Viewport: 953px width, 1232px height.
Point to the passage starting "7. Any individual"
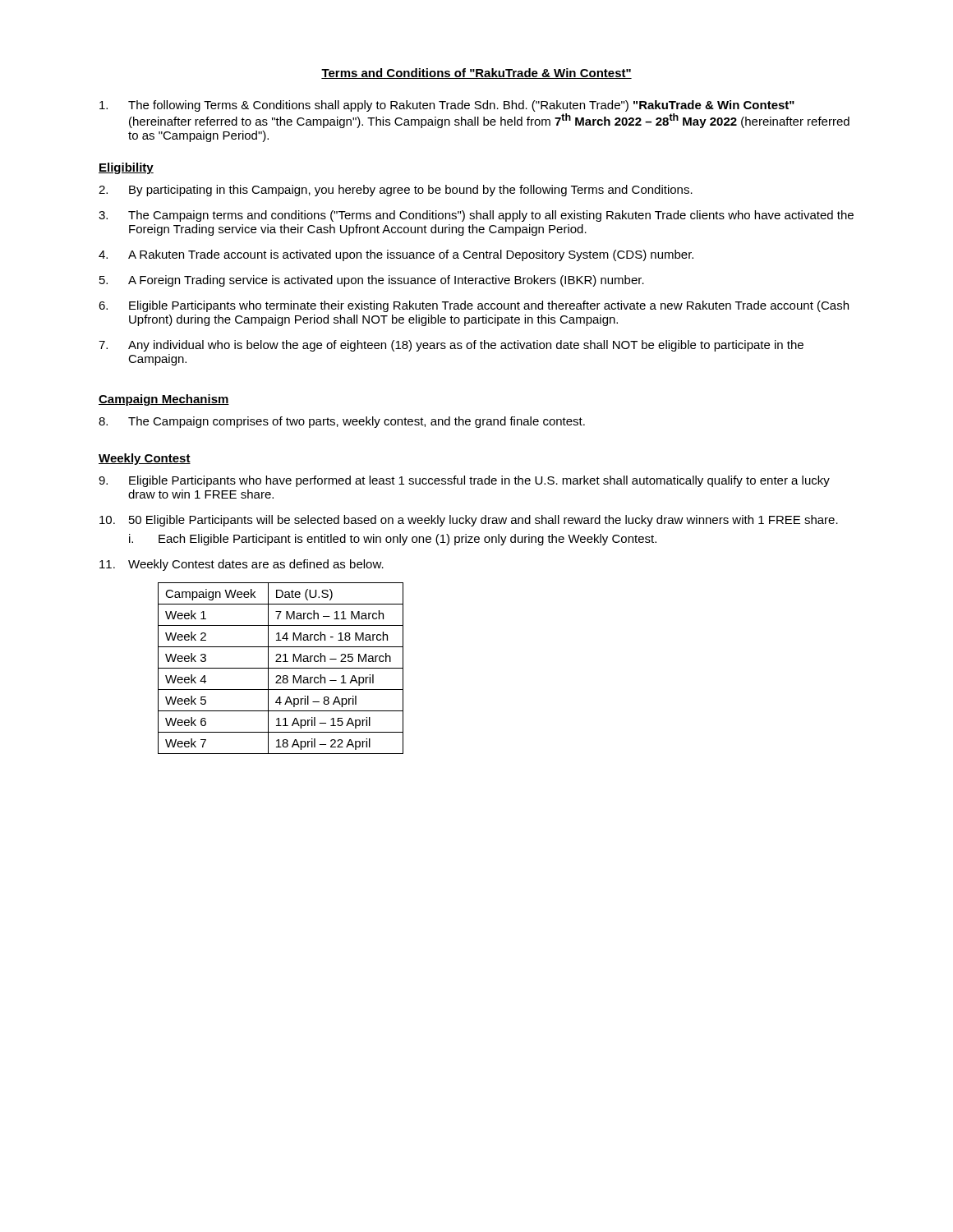click(x=476, y=352)
